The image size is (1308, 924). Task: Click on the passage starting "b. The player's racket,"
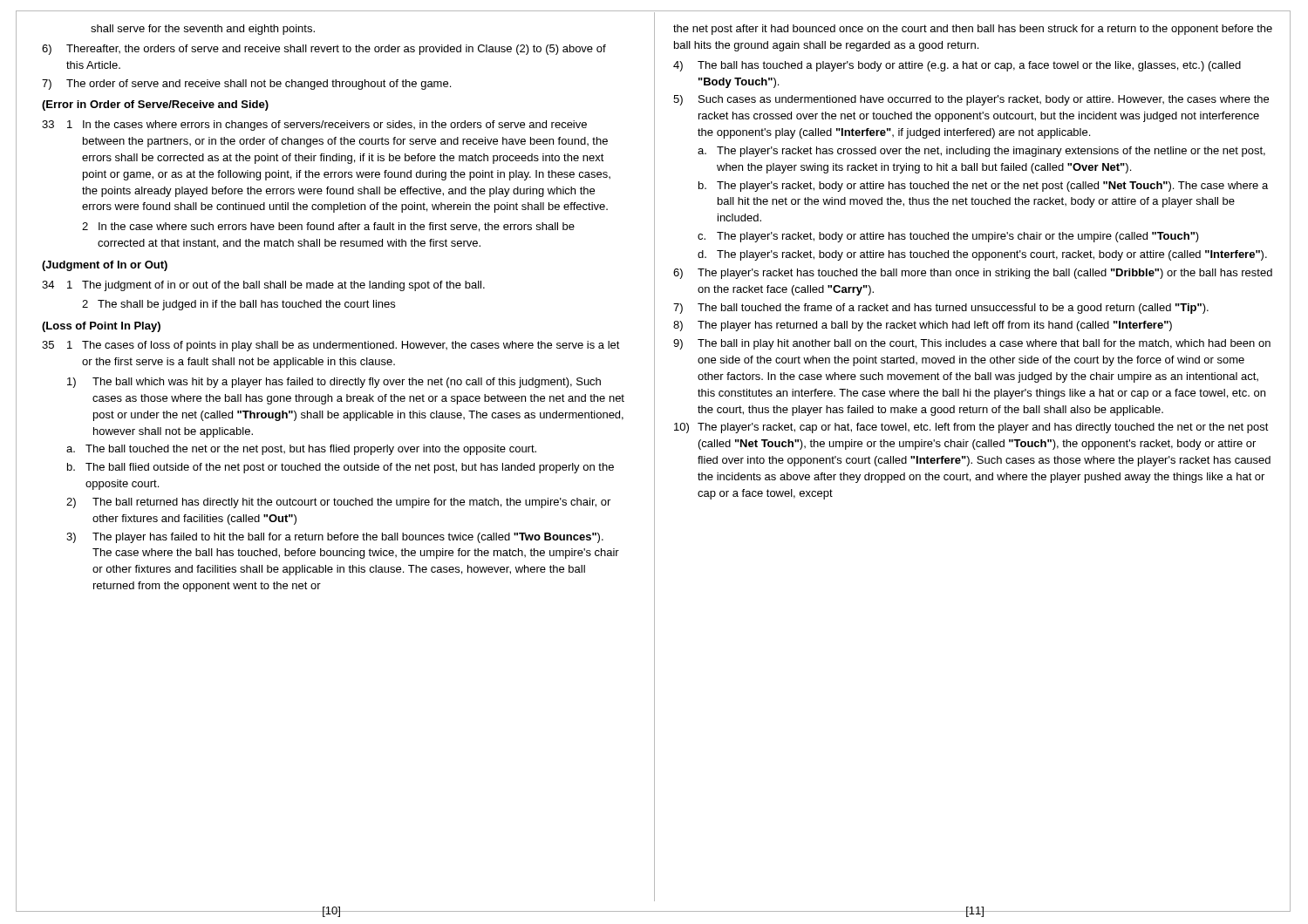coord(985,202)
